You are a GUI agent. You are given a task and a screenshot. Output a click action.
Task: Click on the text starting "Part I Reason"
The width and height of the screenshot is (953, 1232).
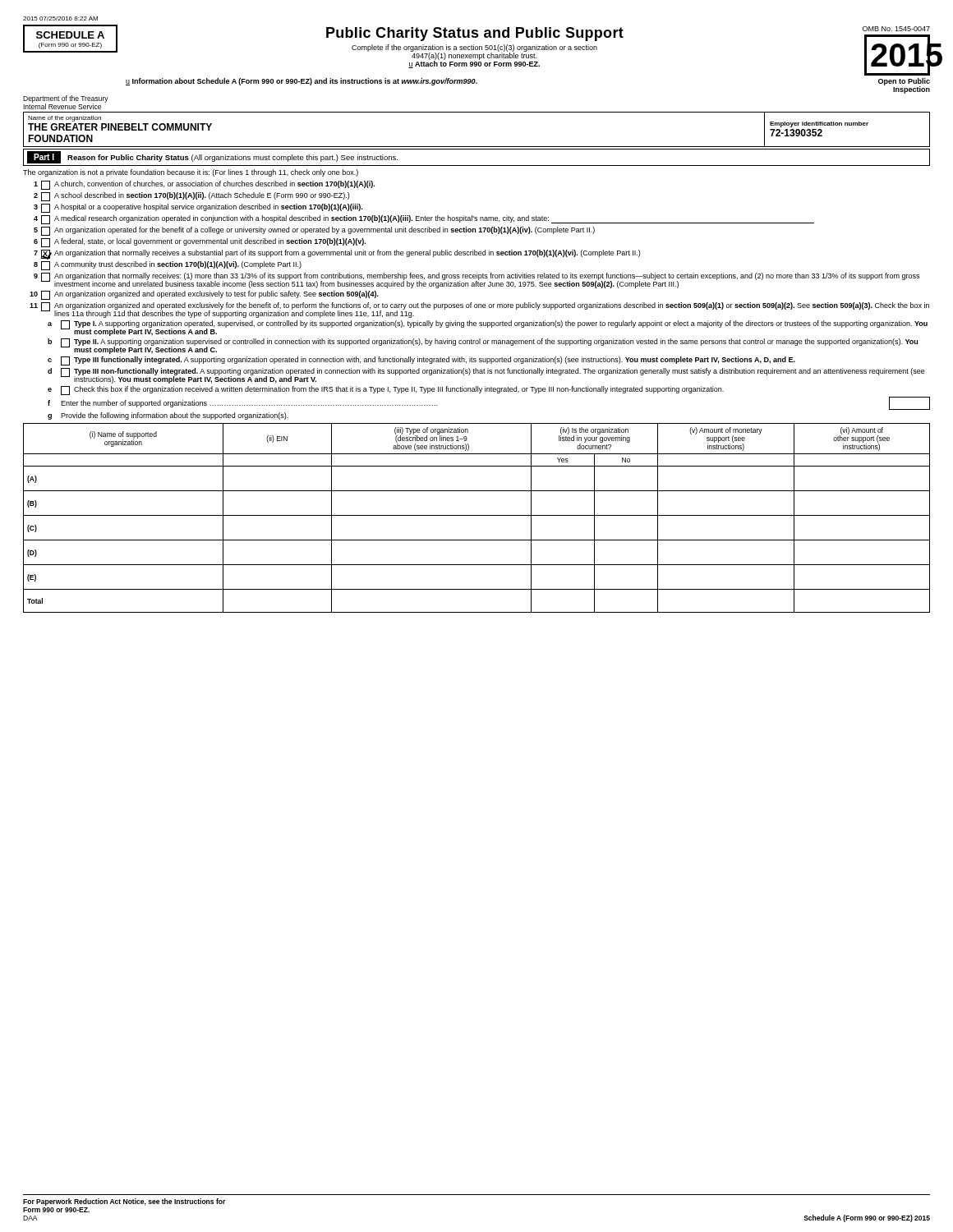(213, 157)
